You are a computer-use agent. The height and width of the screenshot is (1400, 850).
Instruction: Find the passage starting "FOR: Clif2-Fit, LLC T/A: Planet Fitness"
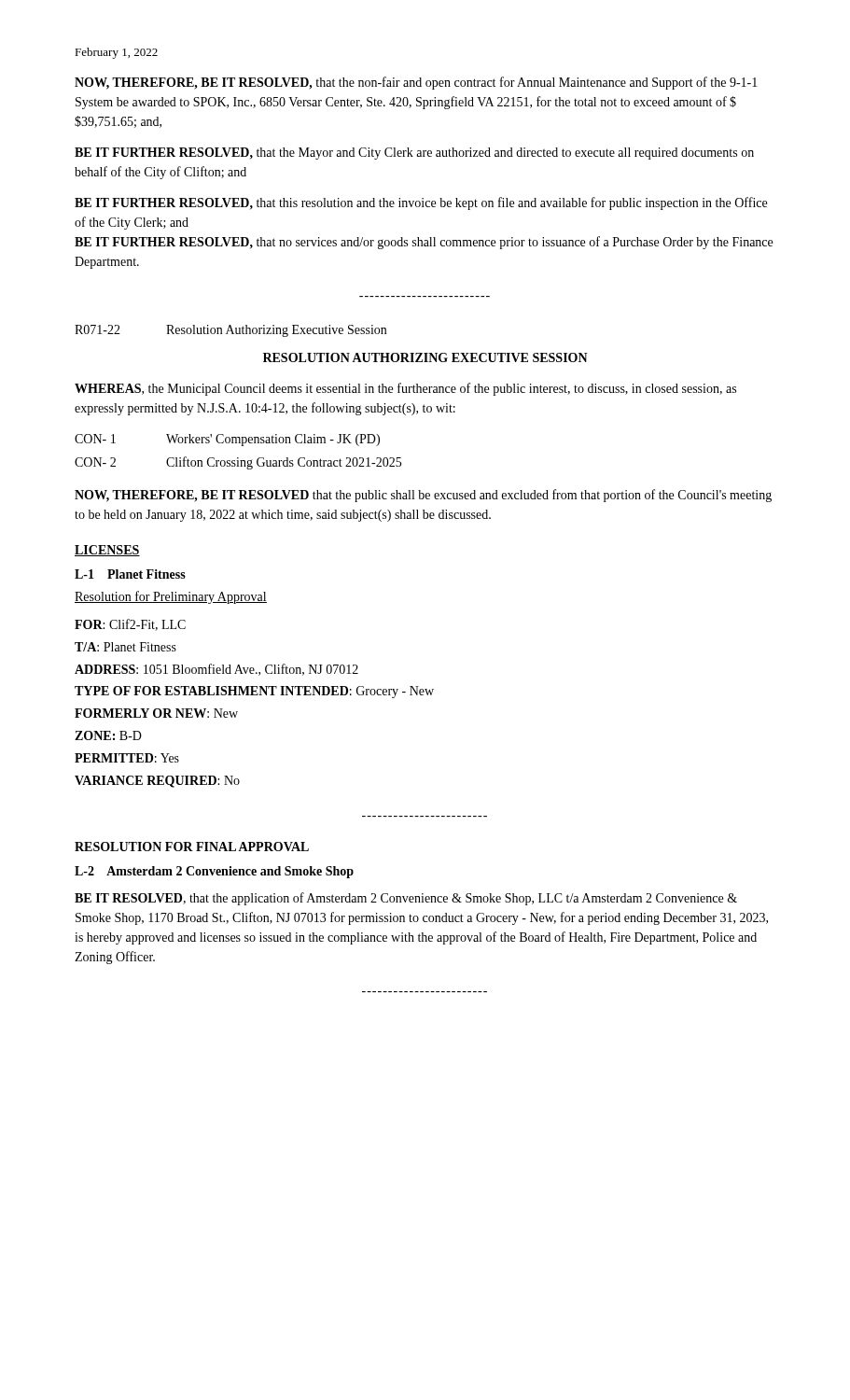(254, 703)
